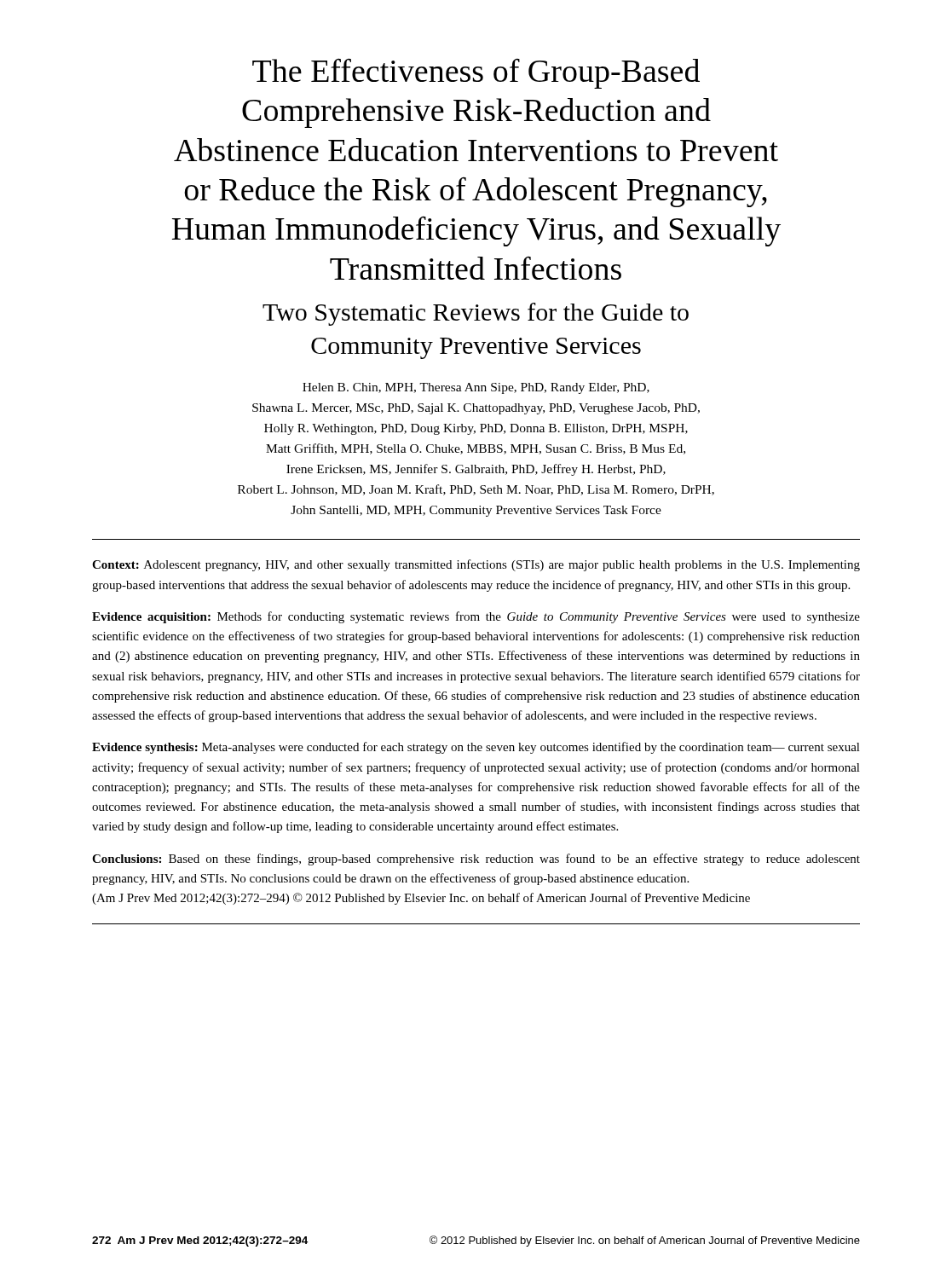
Task: Find the text block that says "Evidence synthesis: Meta-analyses were conducted for each"
Action: [x=476, y=787]
